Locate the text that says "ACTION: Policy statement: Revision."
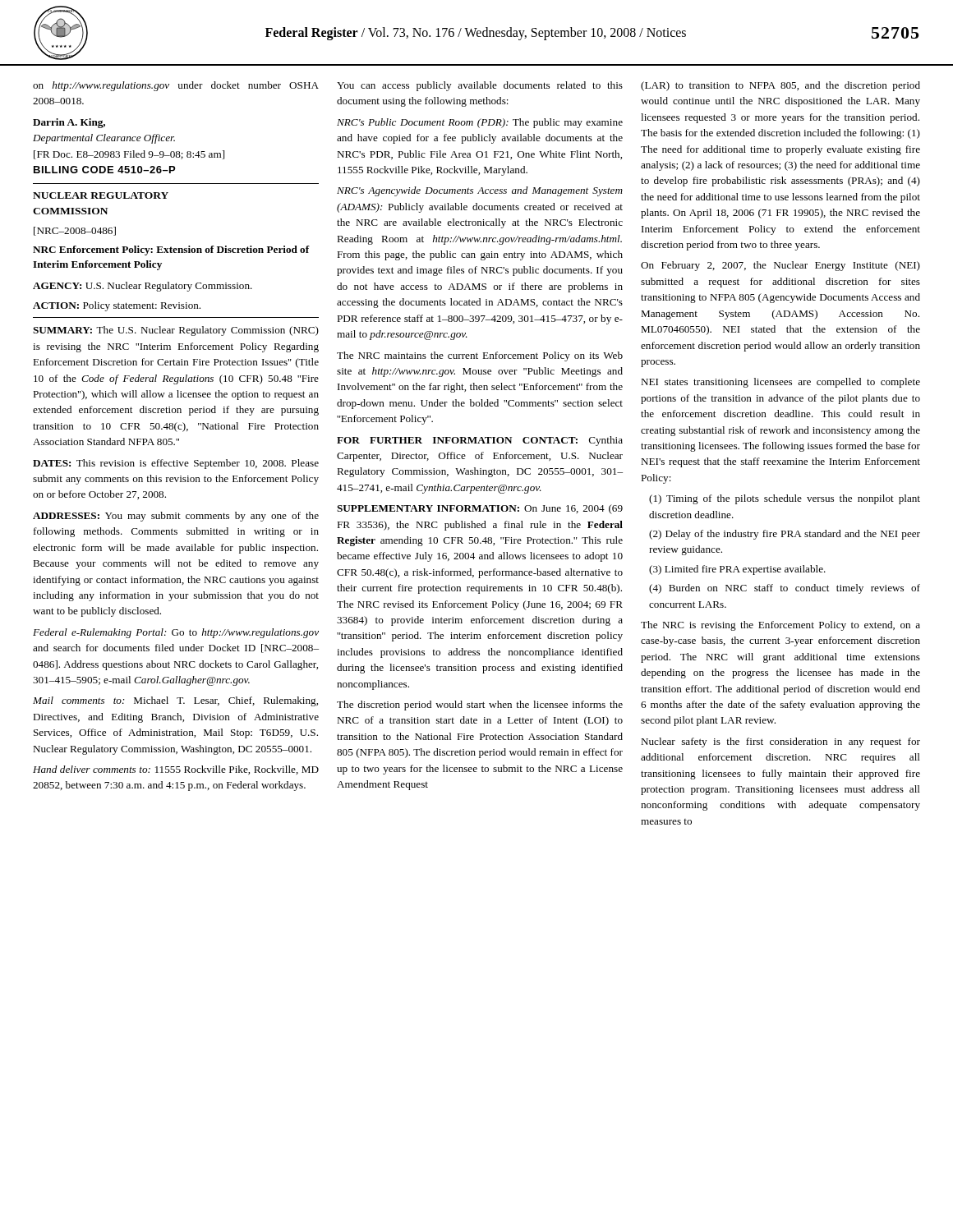953x1232 pixels. tap(117, 305)
